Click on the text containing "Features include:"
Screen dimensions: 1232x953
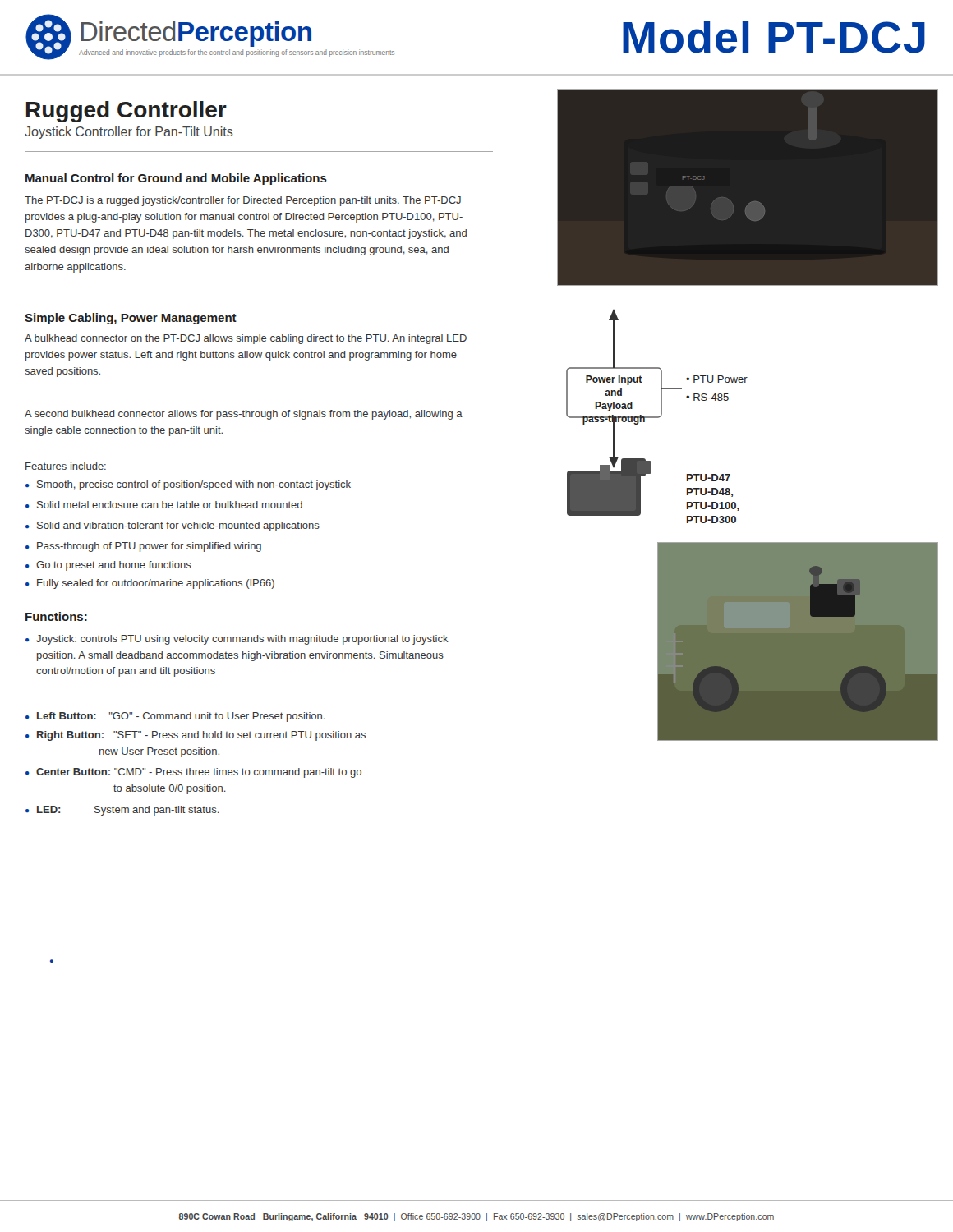click(66, 466)
